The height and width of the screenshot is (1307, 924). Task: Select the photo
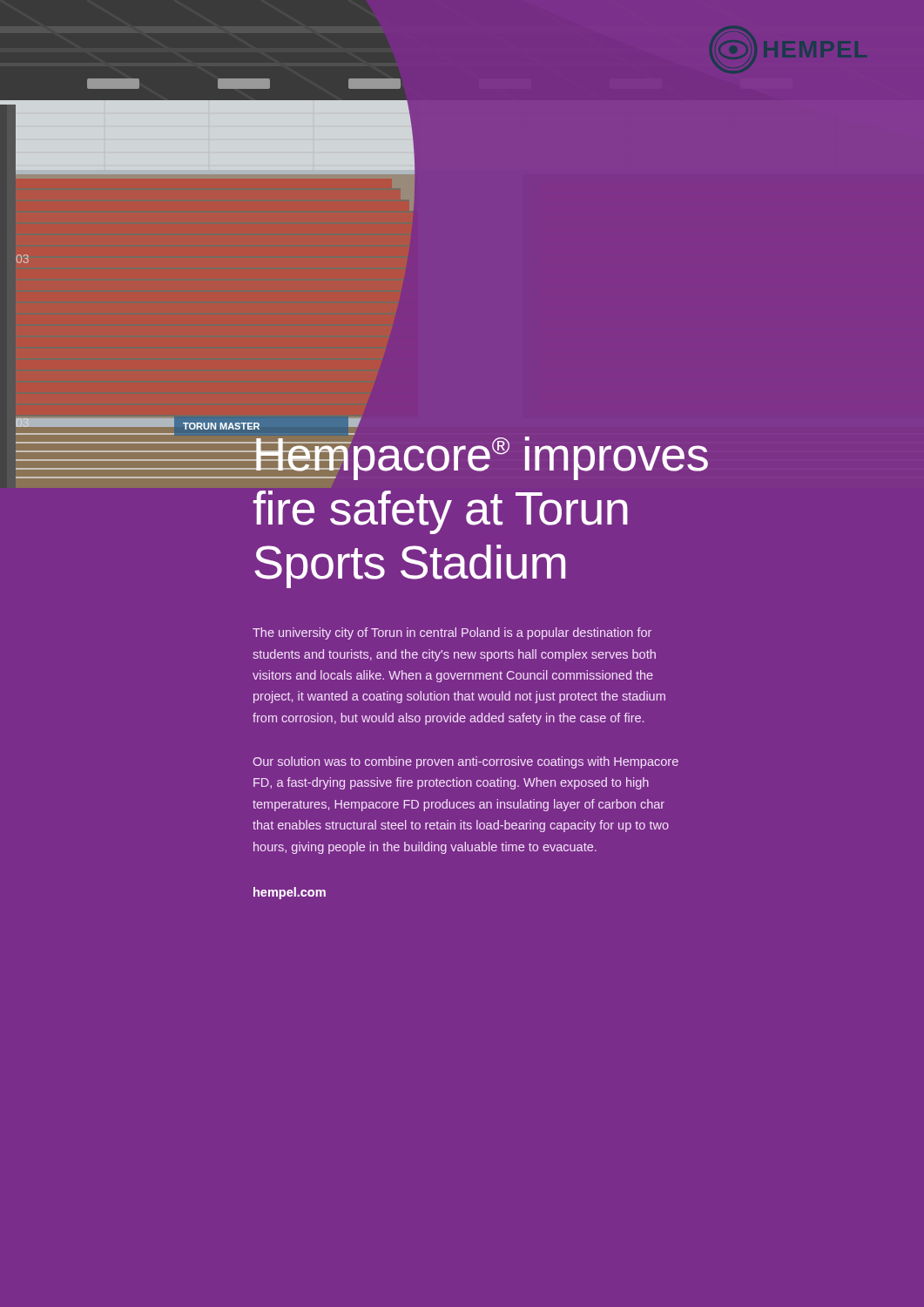[462, 244]
